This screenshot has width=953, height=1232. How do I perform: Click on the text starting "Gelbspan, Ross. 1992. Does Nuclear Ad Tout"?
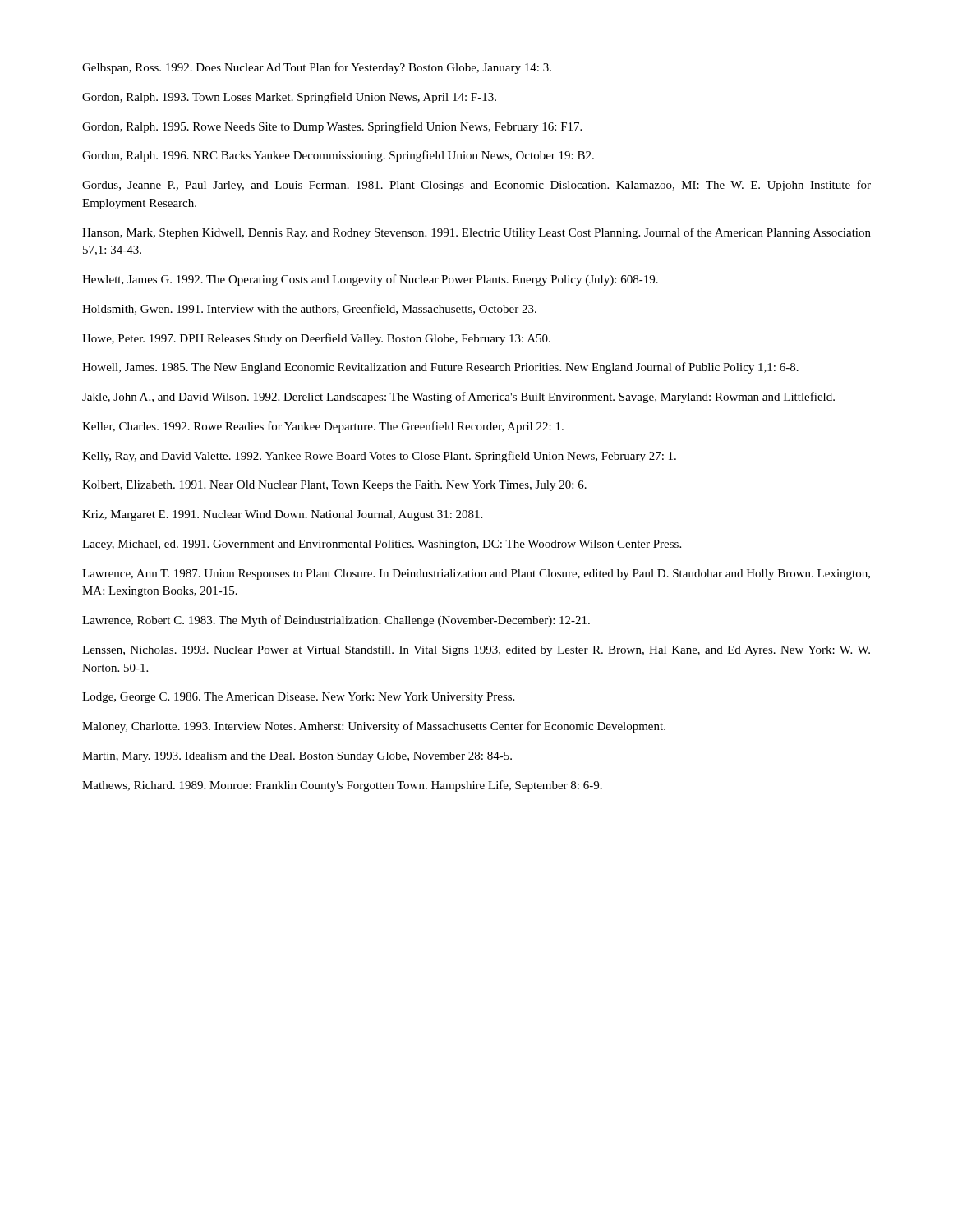317,67
